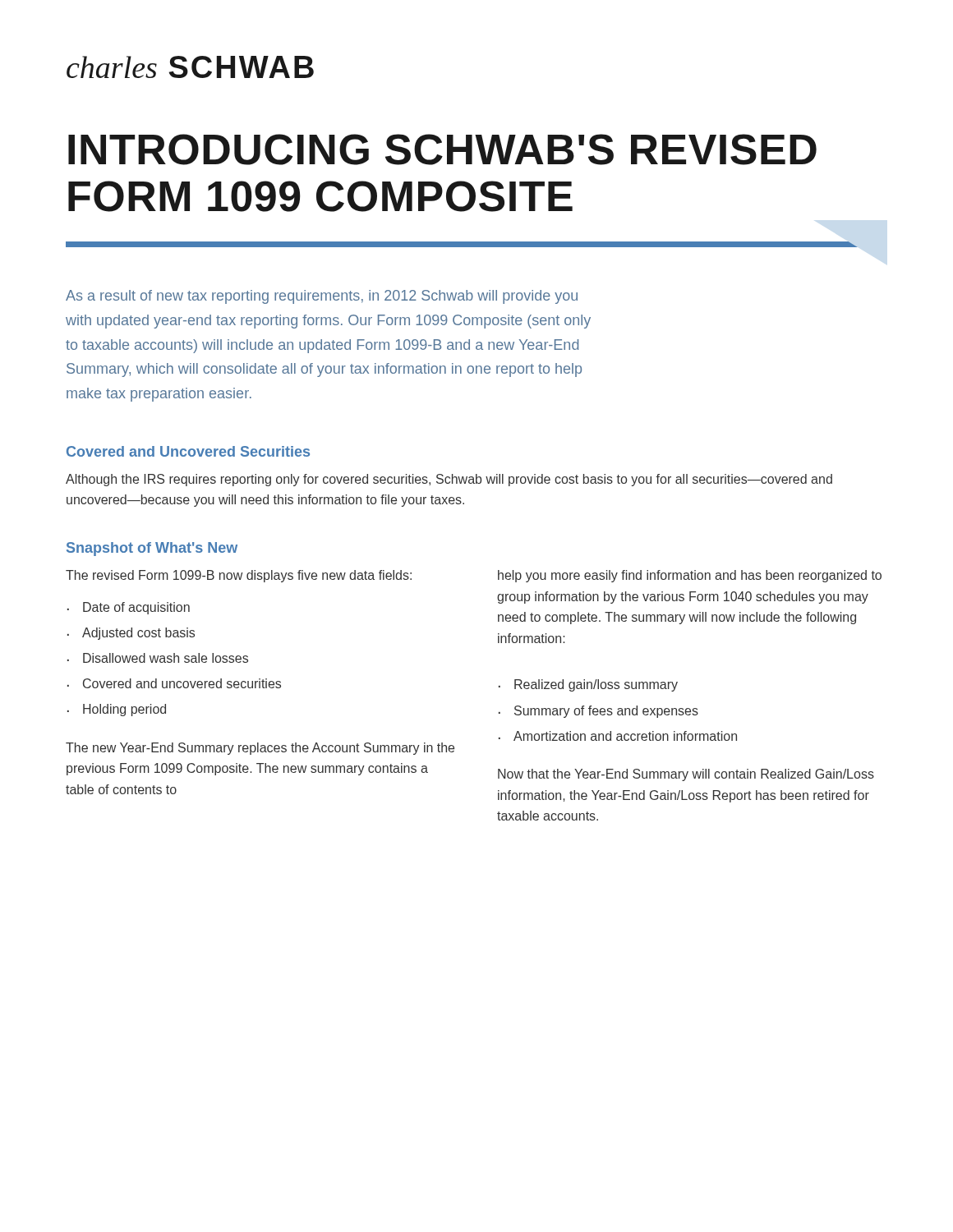Locate the list item containing "Covered and uncovered securities"
Viewport: 953px width, 1232px height.
[182, 684]
